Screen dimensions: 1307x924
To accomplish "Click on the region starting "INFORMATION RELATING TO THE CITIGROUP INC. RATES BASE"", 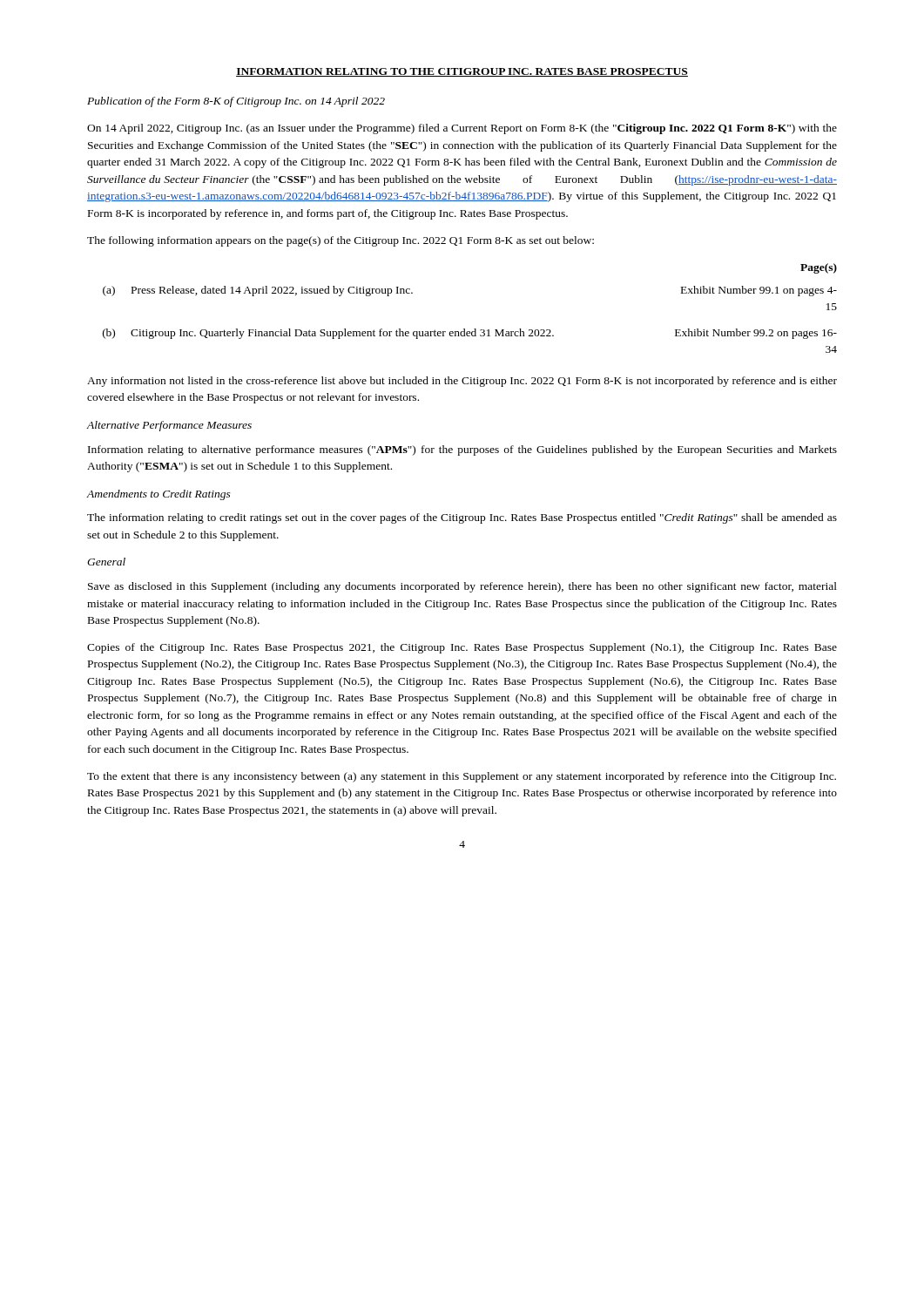I will pos(462,71).
